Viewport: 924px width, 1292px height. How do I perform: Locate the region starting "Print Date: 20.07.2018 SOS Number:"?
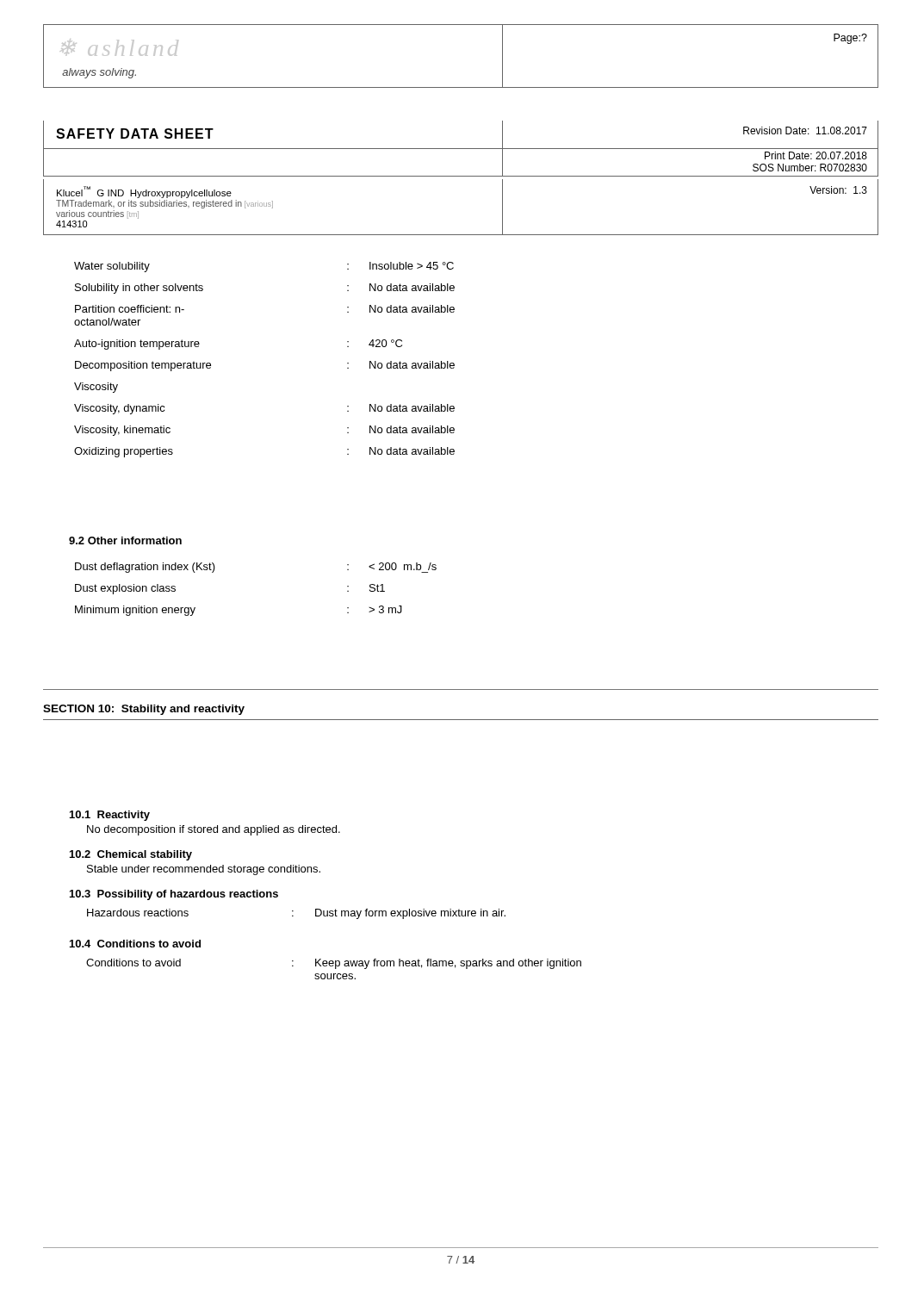(x=461, y=162)
